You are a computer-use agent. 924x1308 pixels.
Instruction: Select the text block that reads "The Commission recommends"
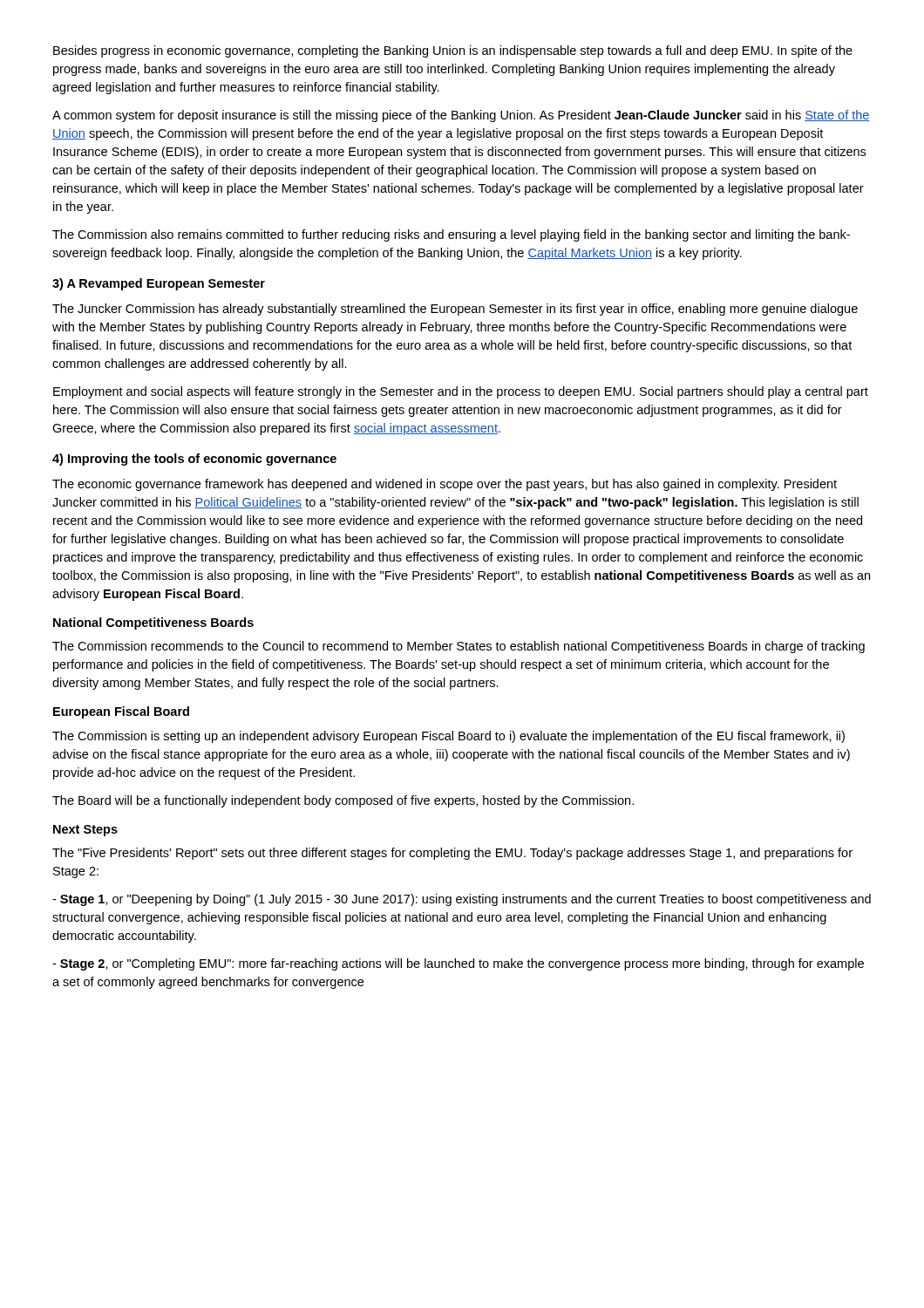[x=459, y=665]
